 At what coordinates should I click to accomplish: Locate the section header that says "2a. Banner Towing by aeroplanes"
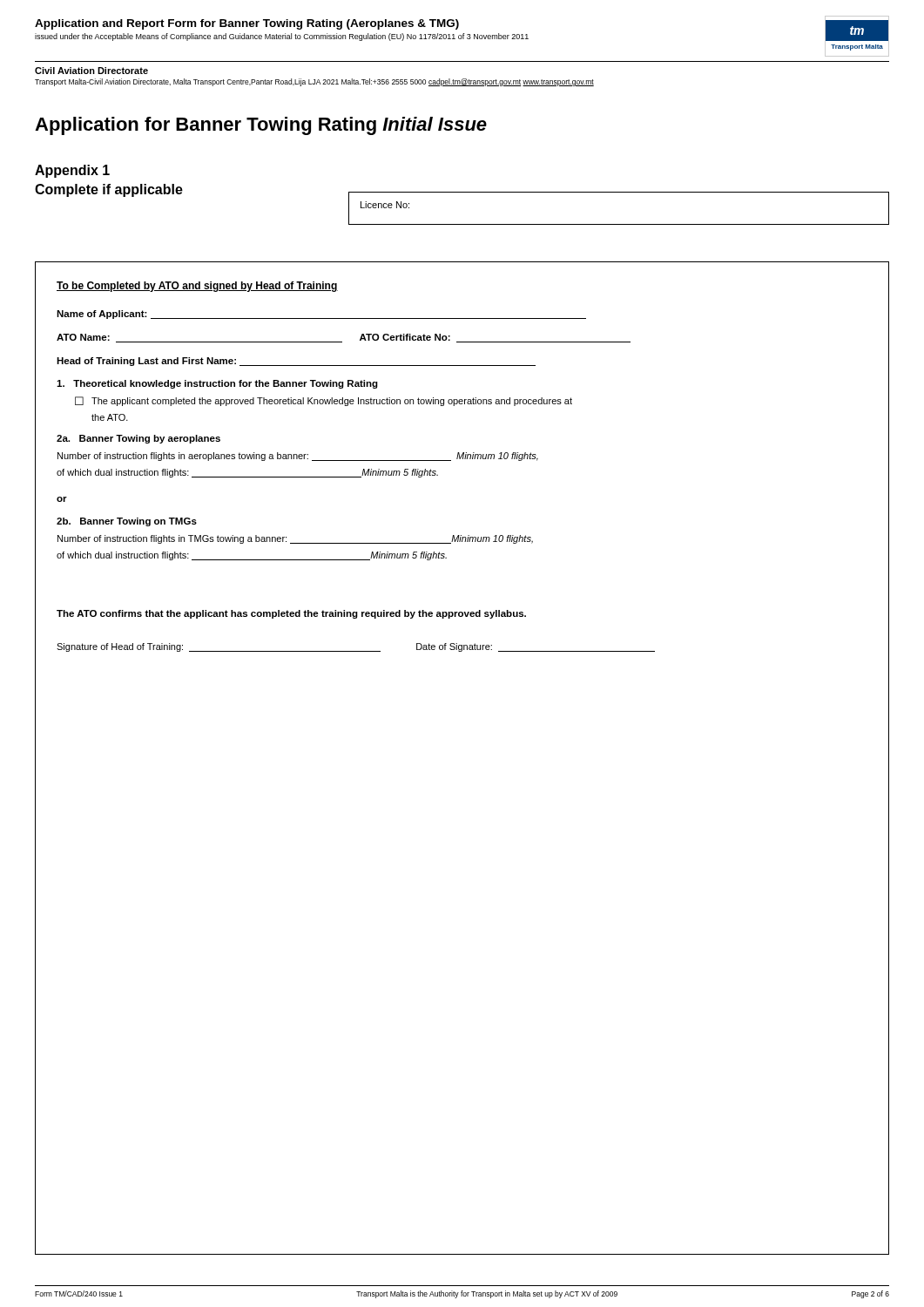[x=139, y=438]
